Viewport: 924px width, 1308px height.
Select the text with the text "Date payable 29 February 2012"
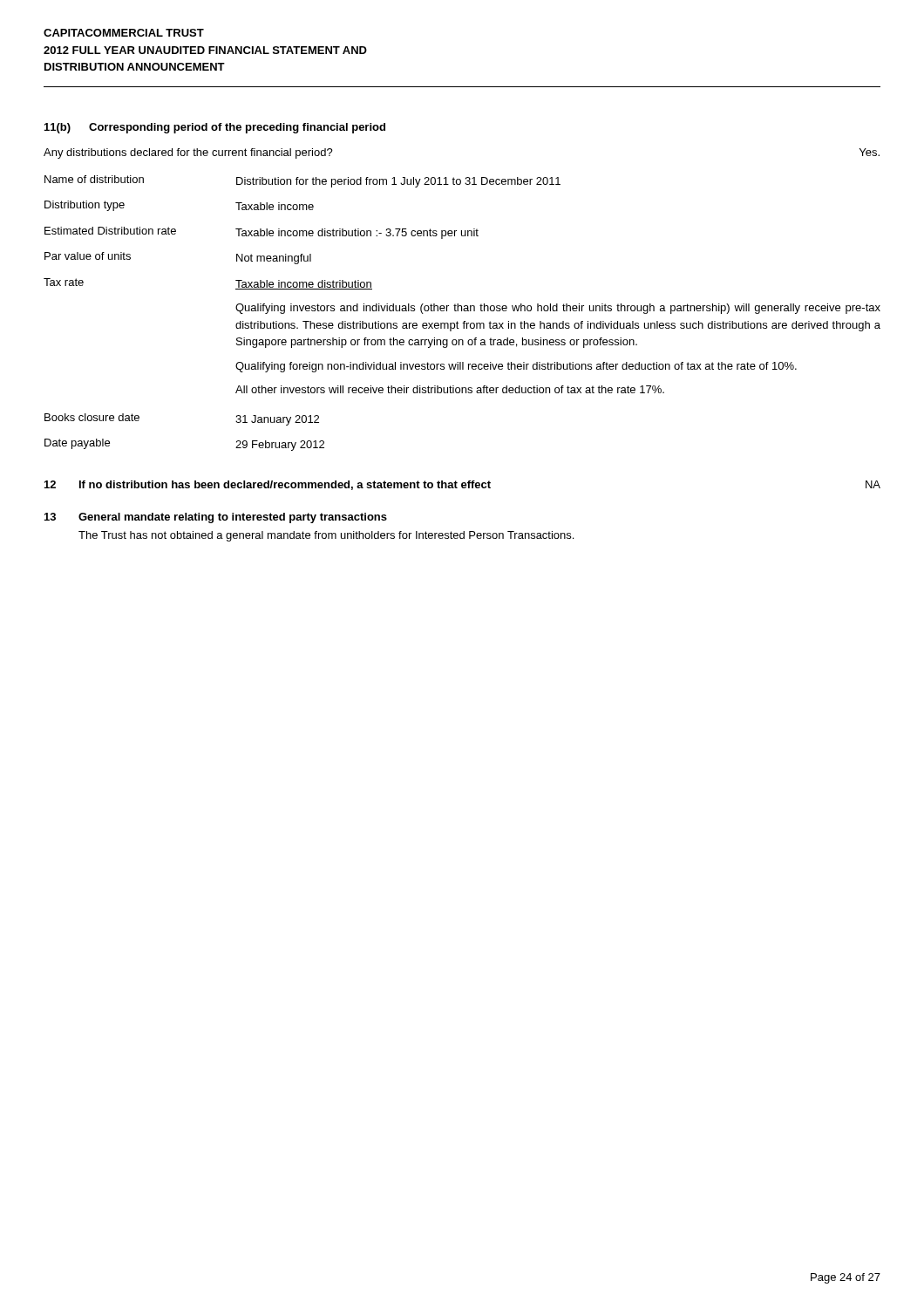pyautogui.click(x=75, y=444)
